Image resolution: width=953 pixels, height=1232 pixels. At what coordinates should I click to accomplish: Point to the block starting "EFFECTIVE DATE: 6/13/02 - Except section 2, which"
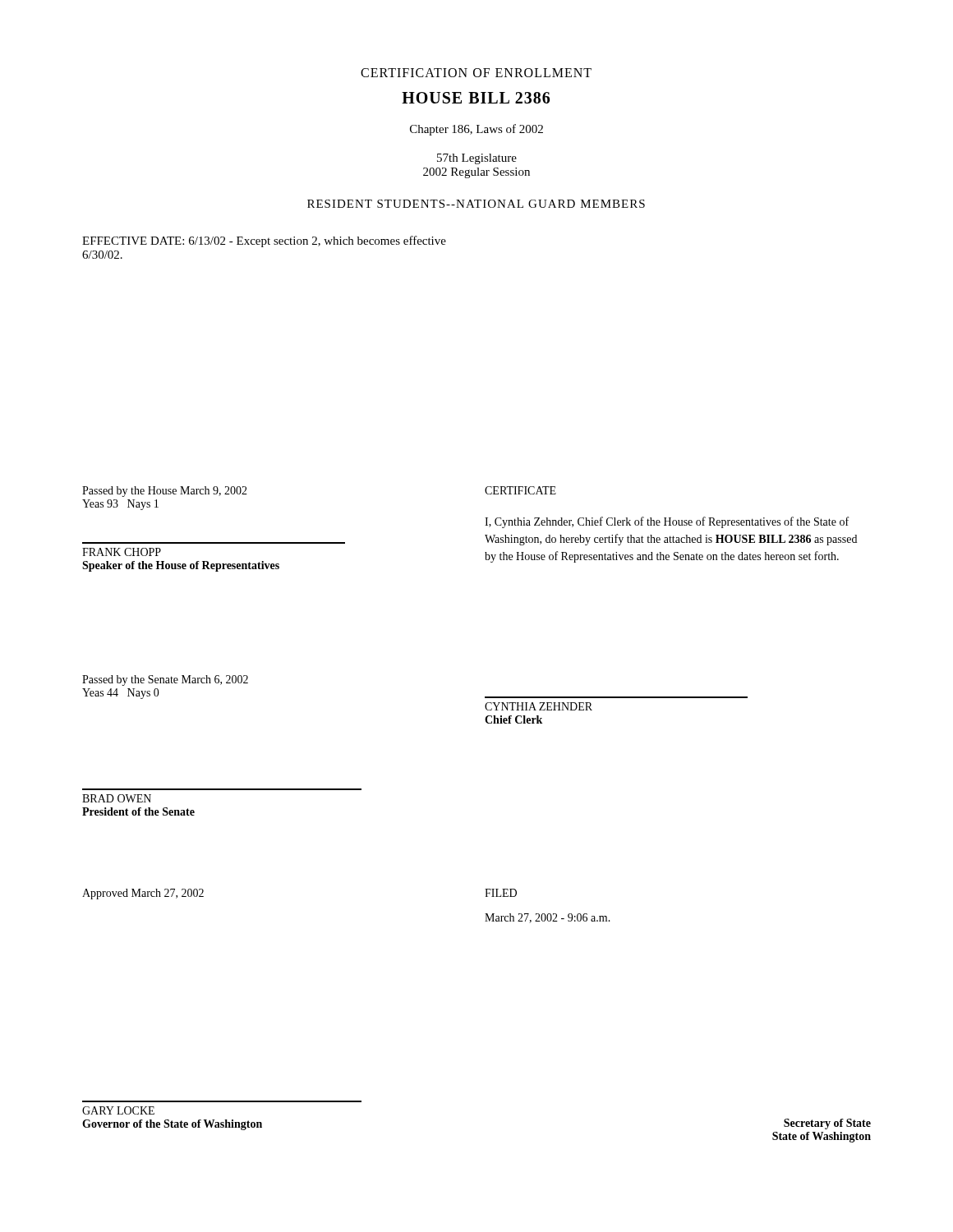(x=264, y=248)
